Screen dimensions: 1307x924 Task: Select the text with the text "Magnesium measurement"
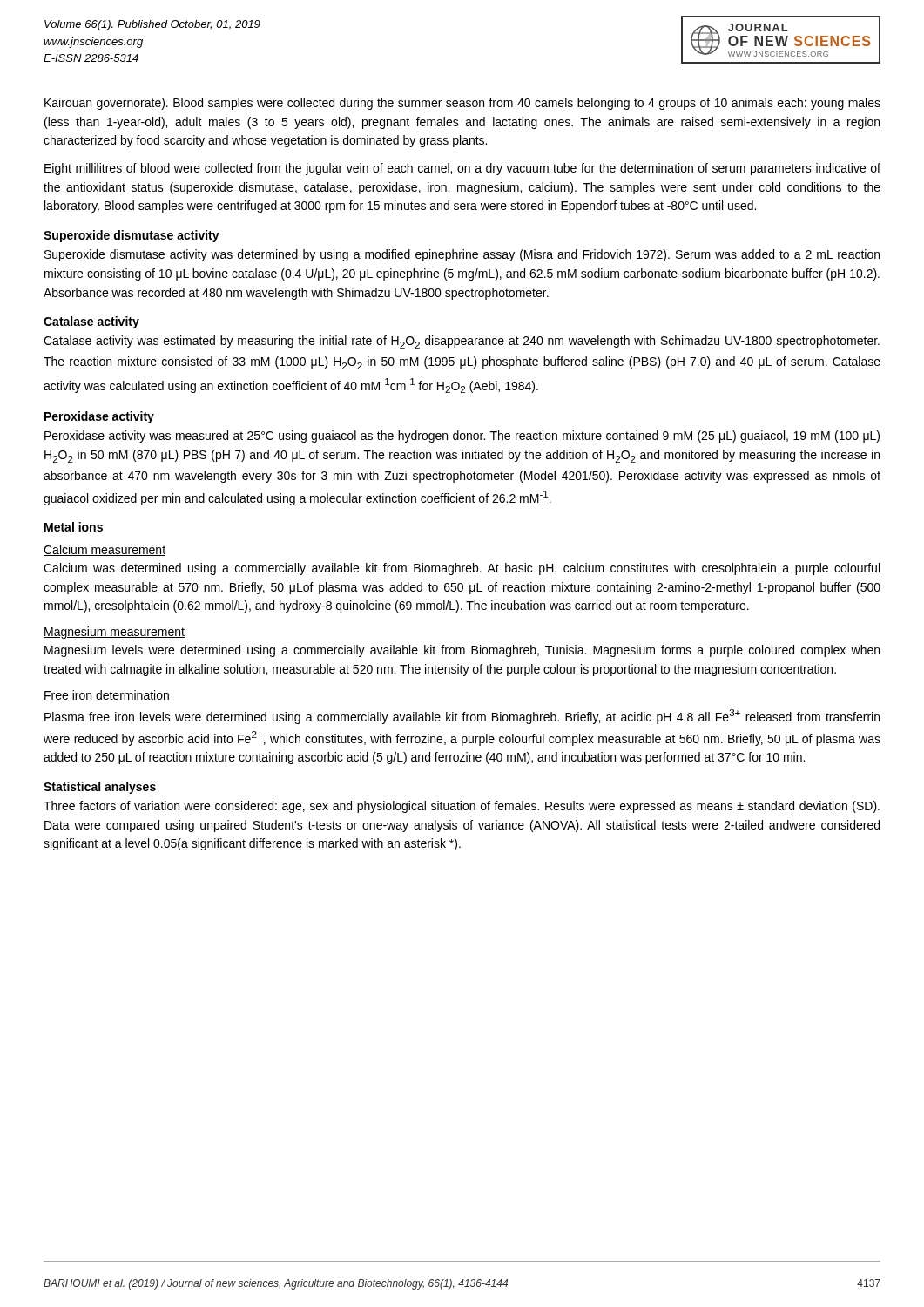pos(114,632)
